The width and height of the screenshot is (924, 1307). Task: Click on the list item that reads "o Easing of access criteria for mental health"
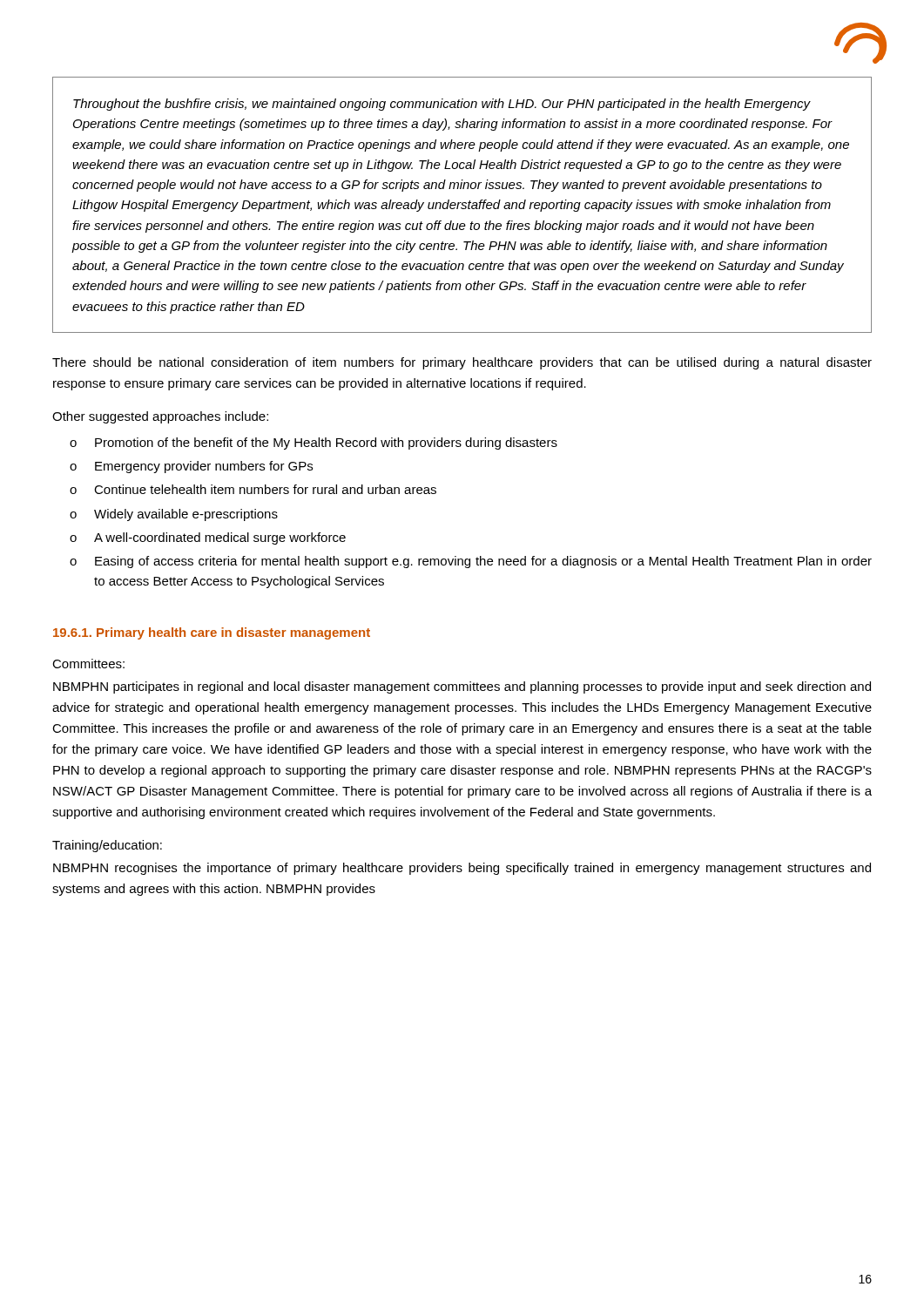462,571
